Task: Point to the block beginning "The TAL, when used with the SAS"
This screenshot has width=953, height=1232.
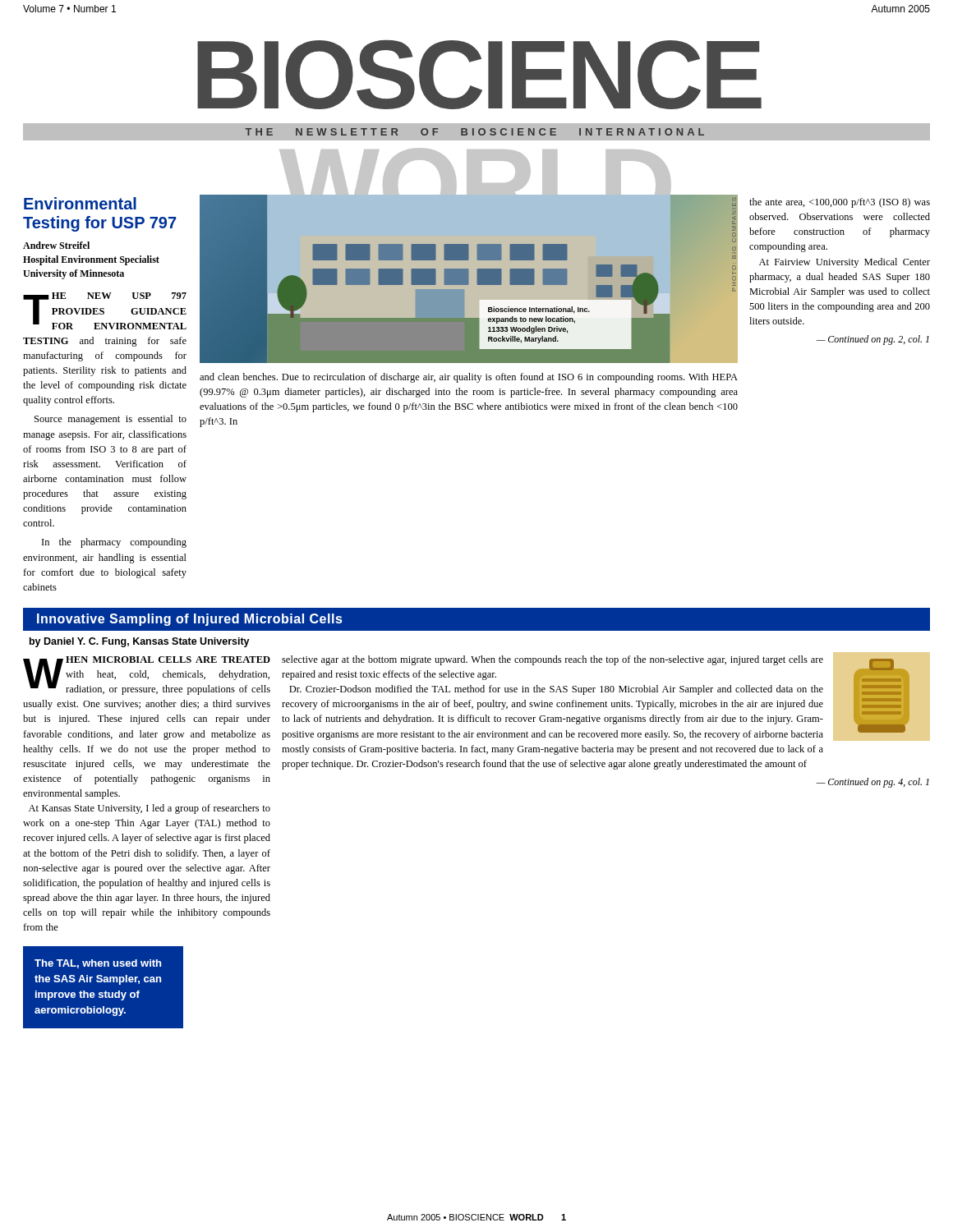Action: tap(98, 986)
